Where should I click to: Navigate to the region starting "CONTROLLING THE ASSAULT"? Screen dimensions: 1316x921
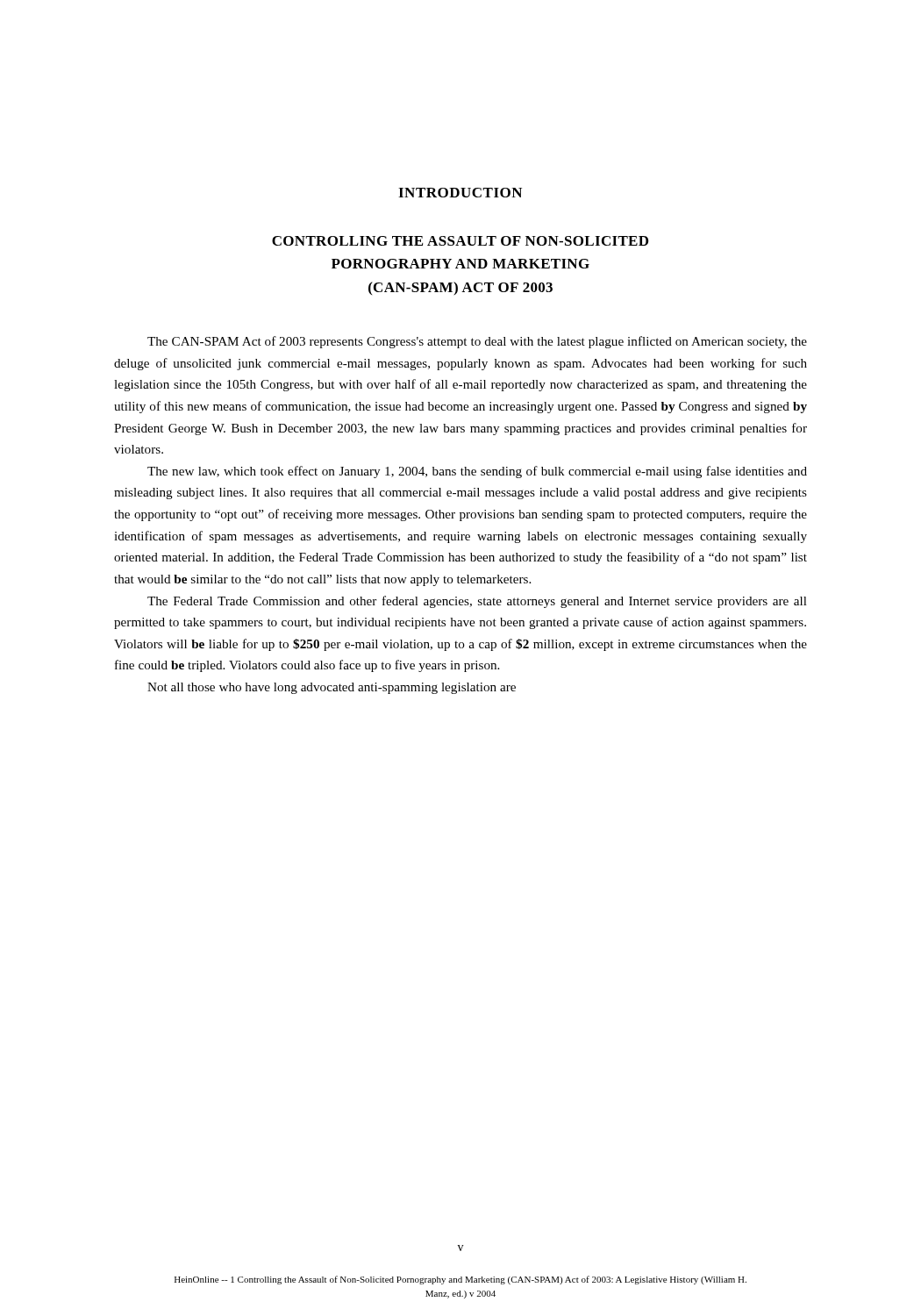(460, 264)
